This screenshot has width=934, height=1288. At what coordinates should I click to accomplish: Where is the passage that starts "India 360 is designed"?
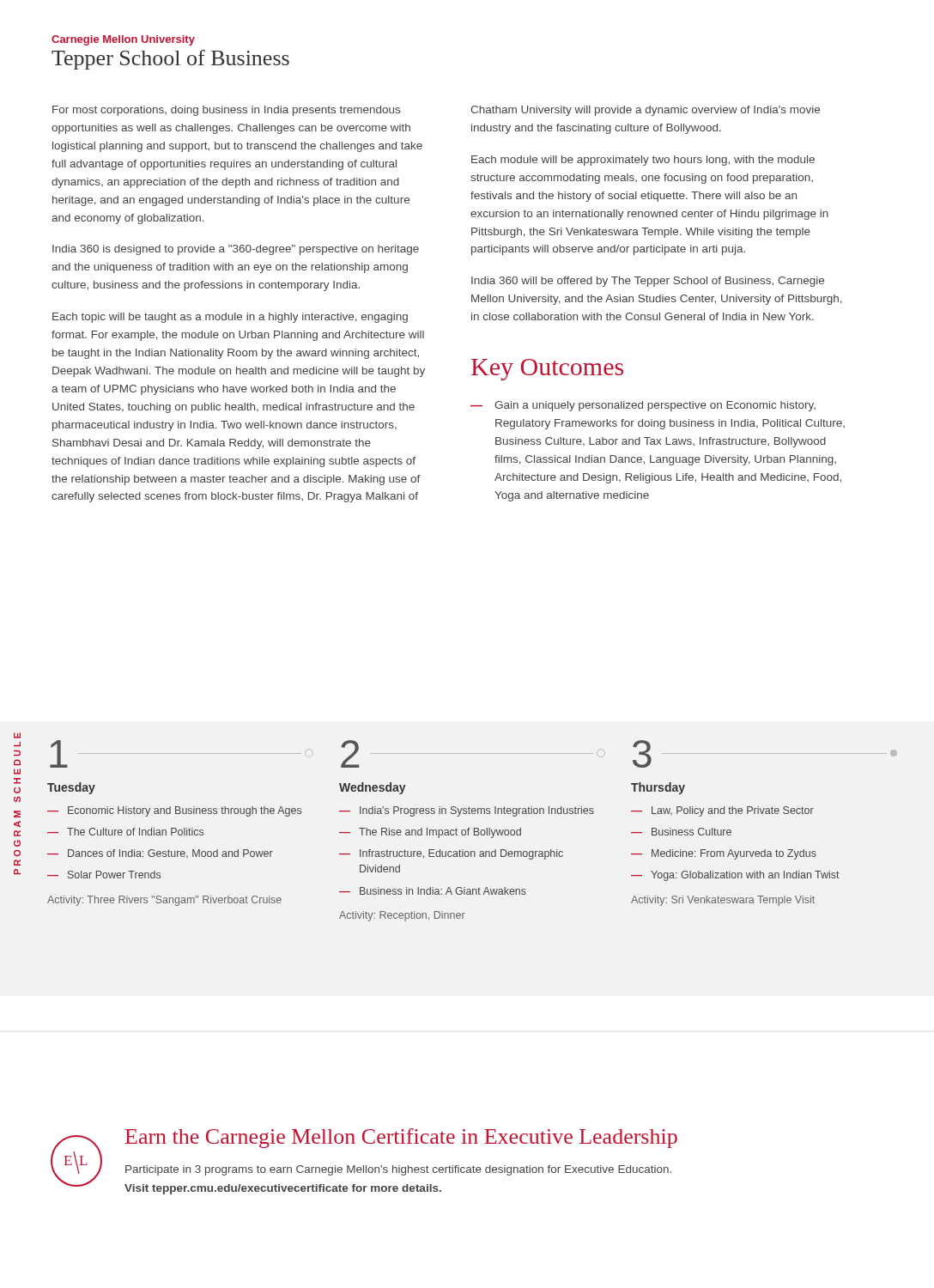point(235,267)
